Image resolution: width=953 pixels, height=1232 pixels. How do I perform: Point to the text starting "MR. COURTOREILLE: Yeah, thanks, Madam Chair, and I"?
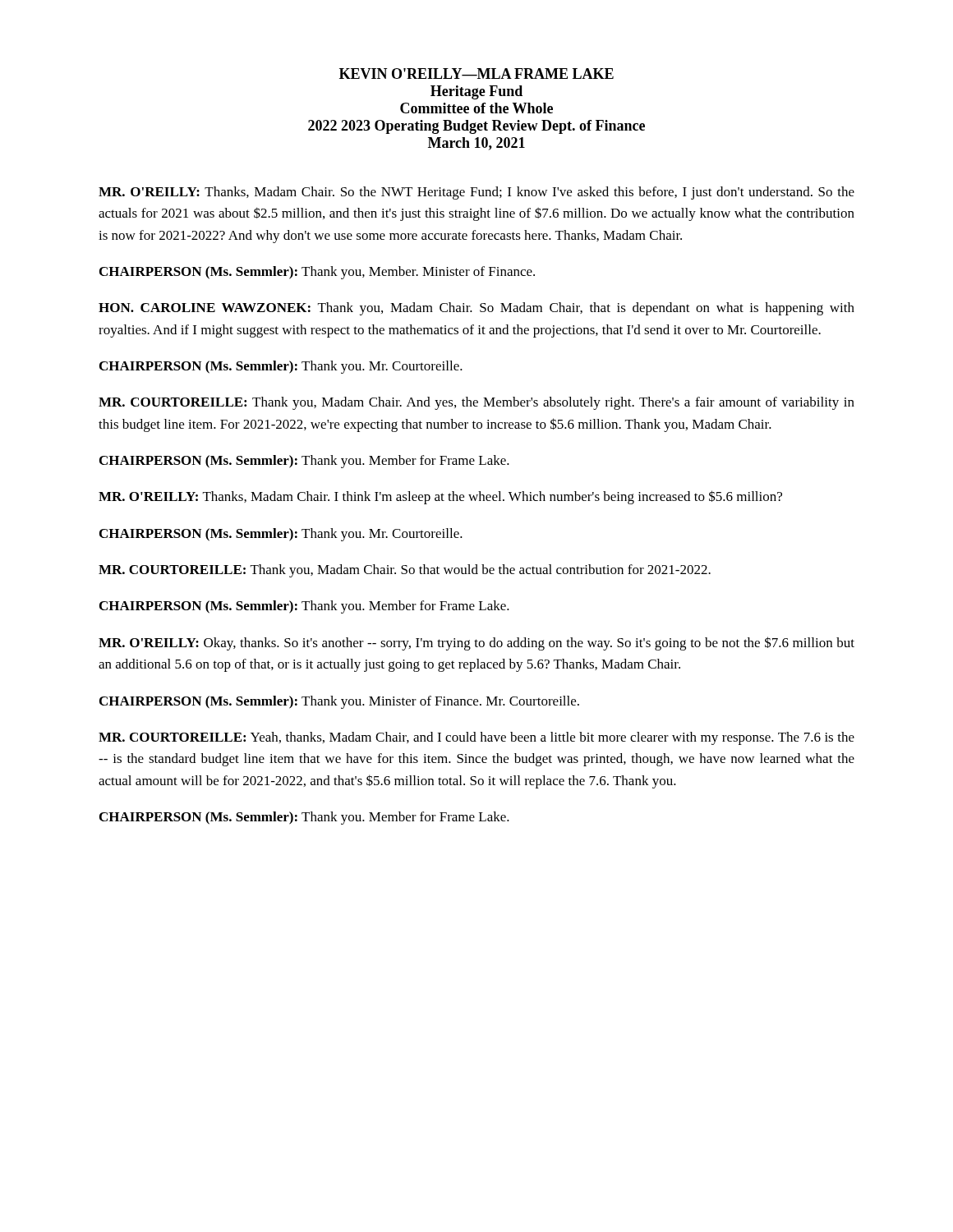(x=476, y=759)
